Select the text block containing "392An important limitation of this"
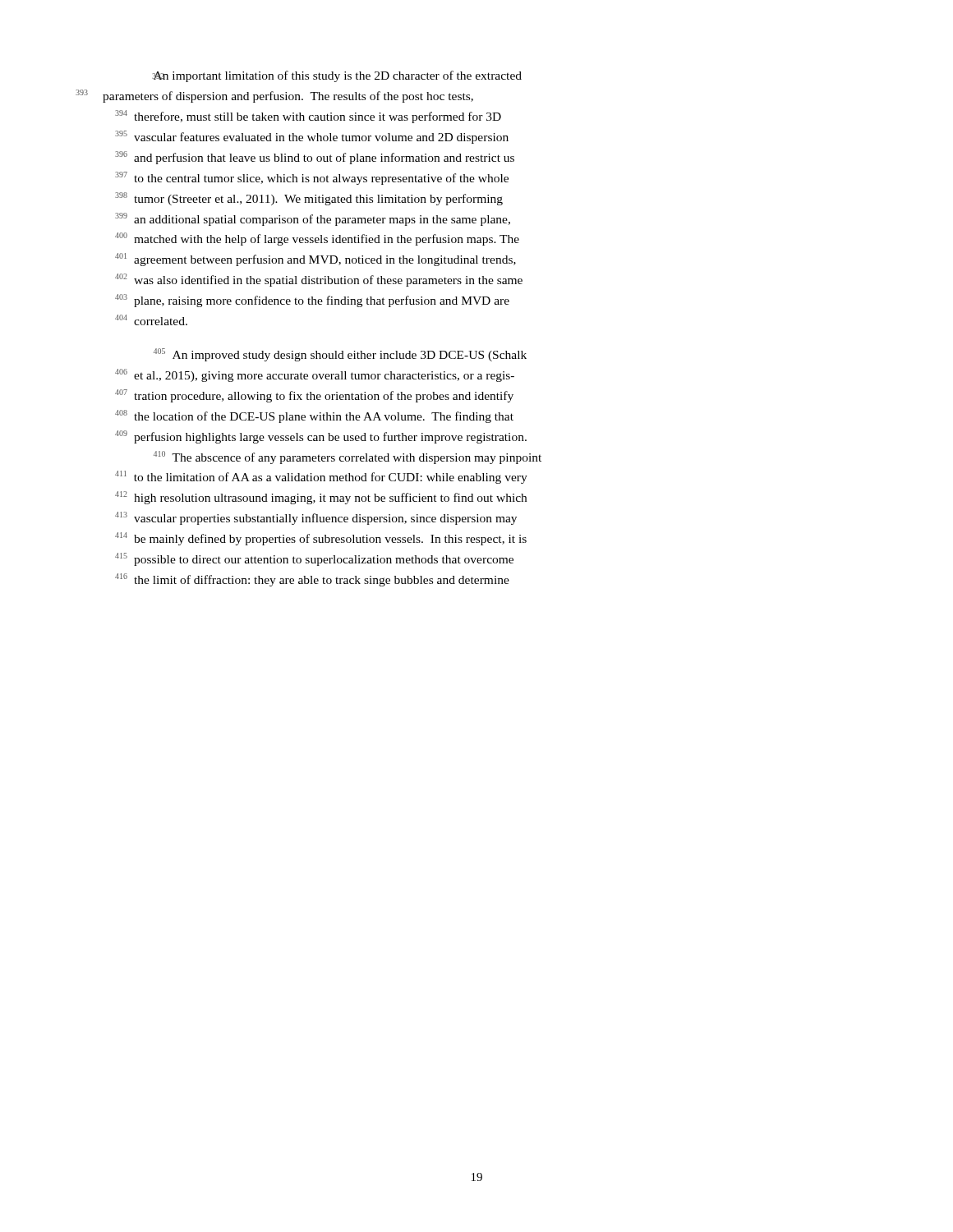Image resolution: width=953 pixels, height=1232 pixels. point(476,199)
